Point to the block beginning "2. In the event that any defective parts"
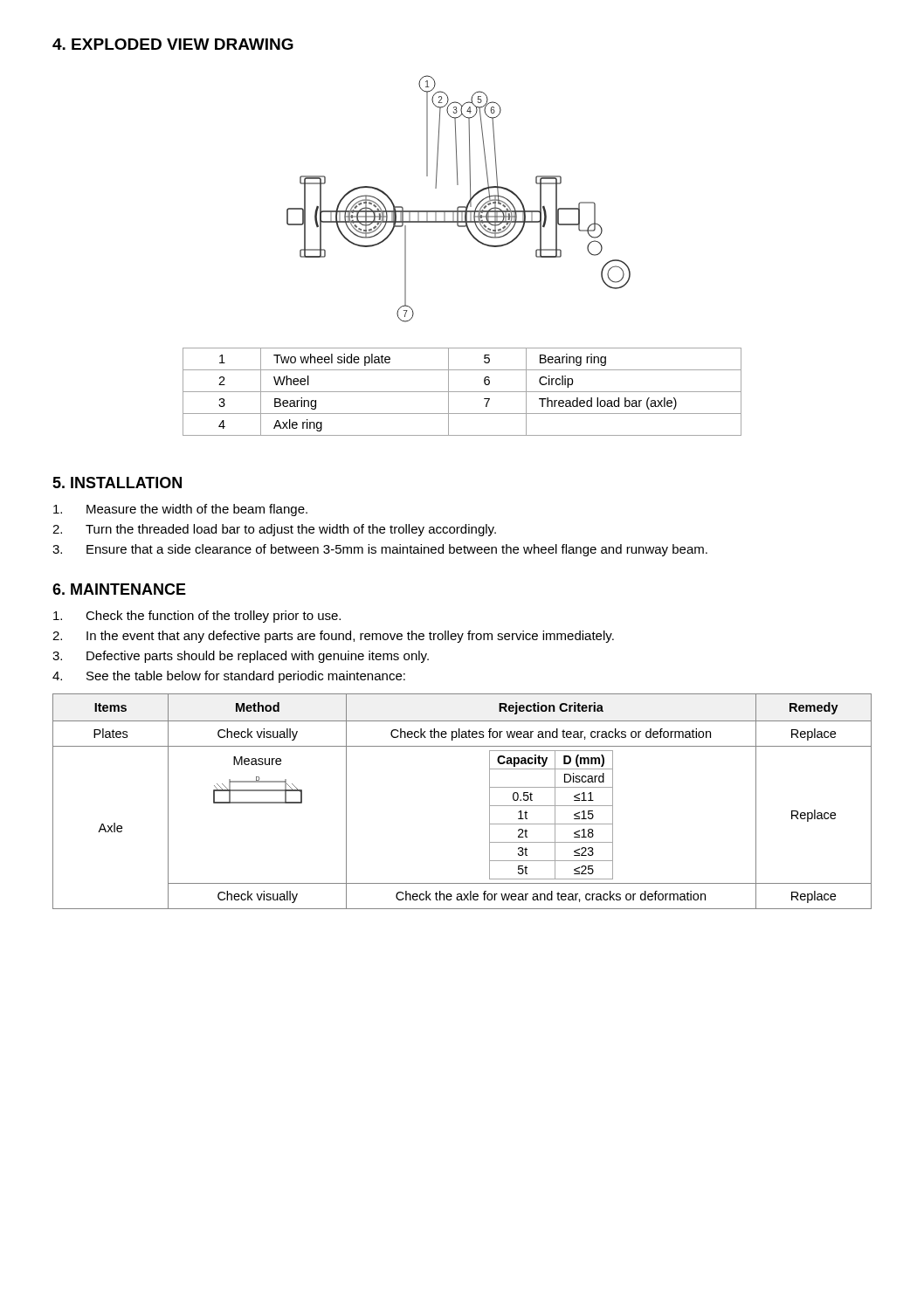924x1310 pixels. click(x=462, y=635)
